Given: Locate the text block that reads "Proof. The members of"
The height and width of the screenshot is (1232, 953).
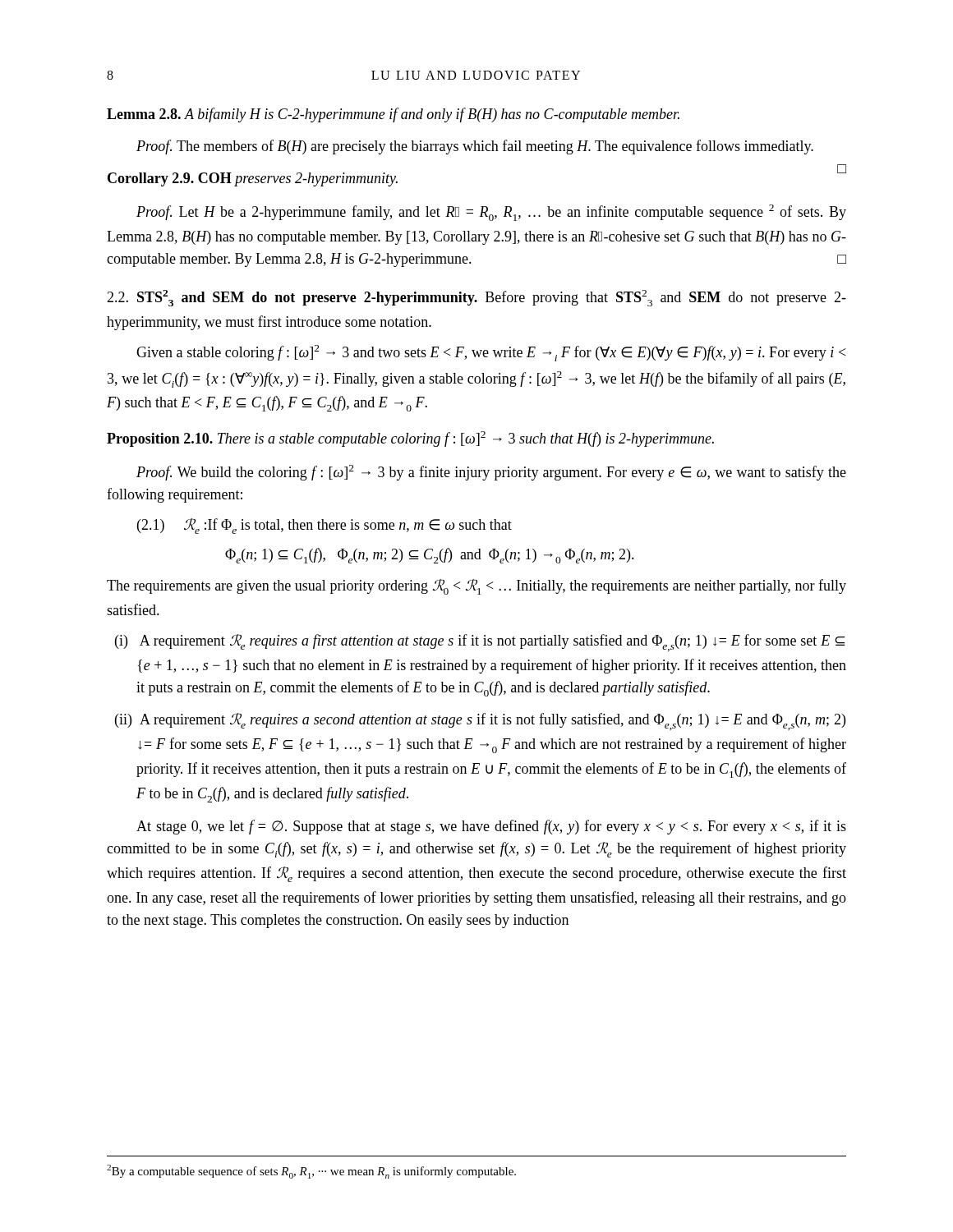Looking at the screenshot, I should (476, 147).
